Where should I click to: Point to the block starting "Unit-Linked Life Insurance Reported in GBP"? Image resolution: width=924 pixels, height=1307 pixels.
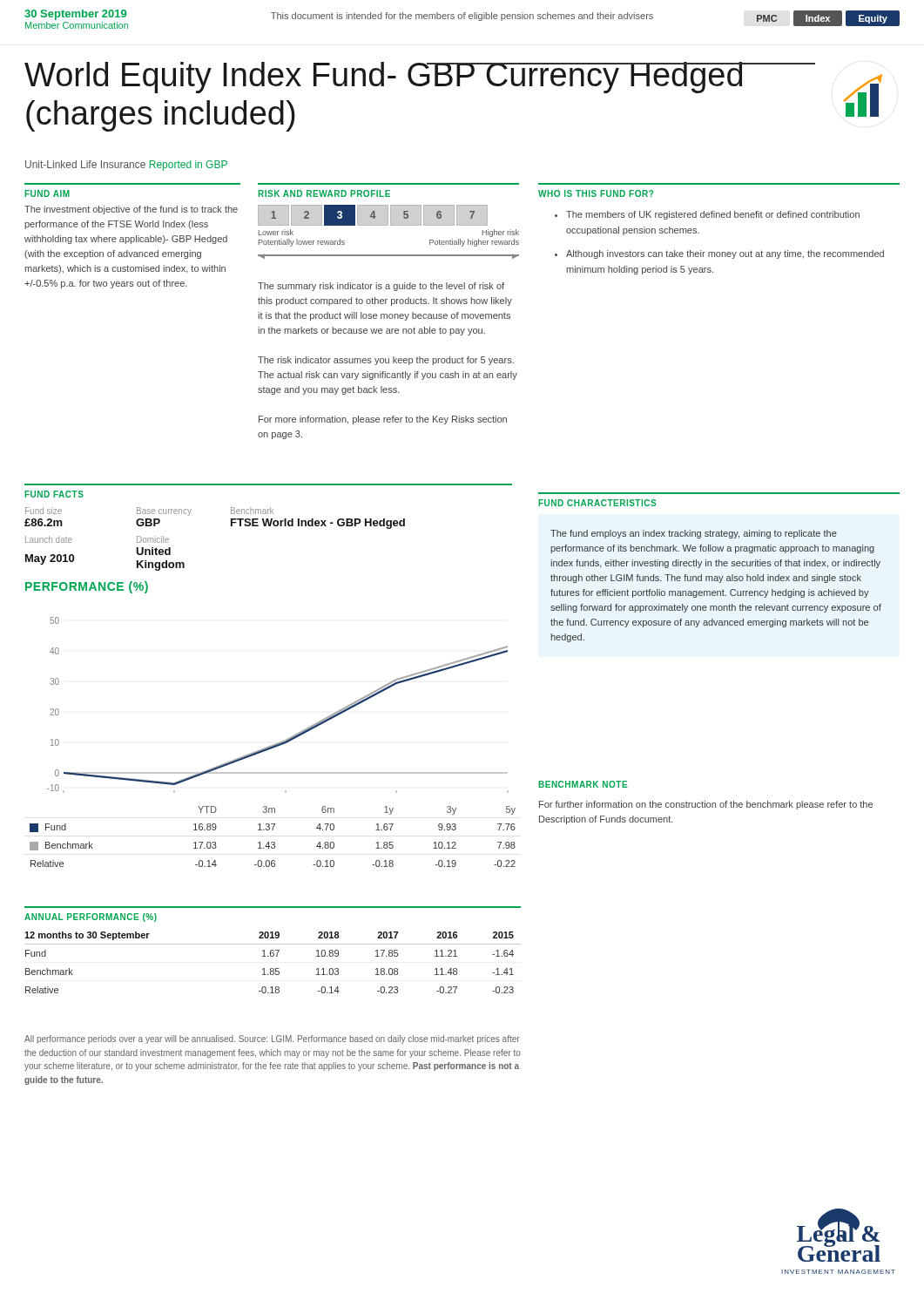pos(126,165)
